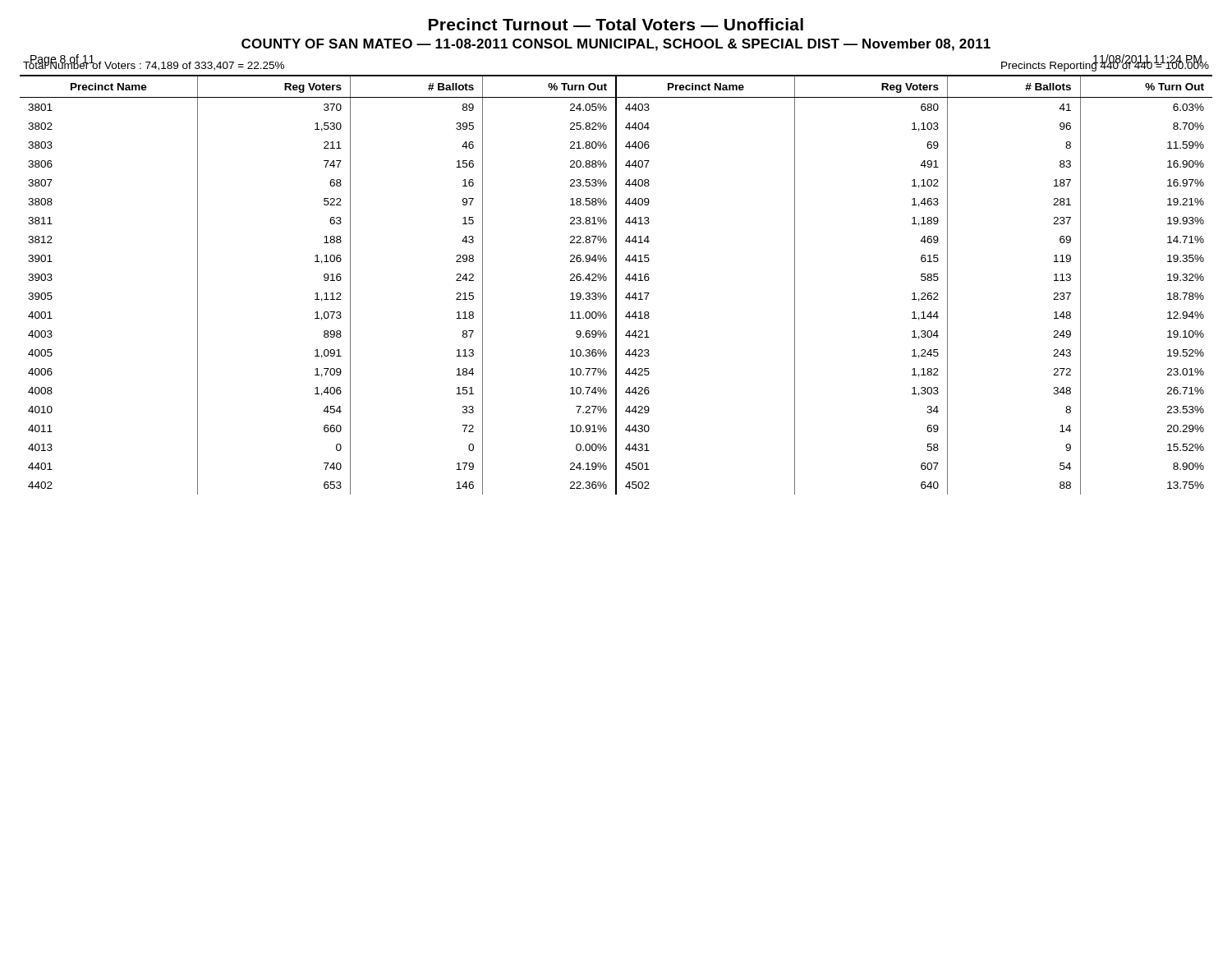Image resolution: width=1232 pixels, height=953 pixels.
Task: Locate the text "Precinct Turnout — Total Voters — Unofficial"
Action: [x=616, y=24]
